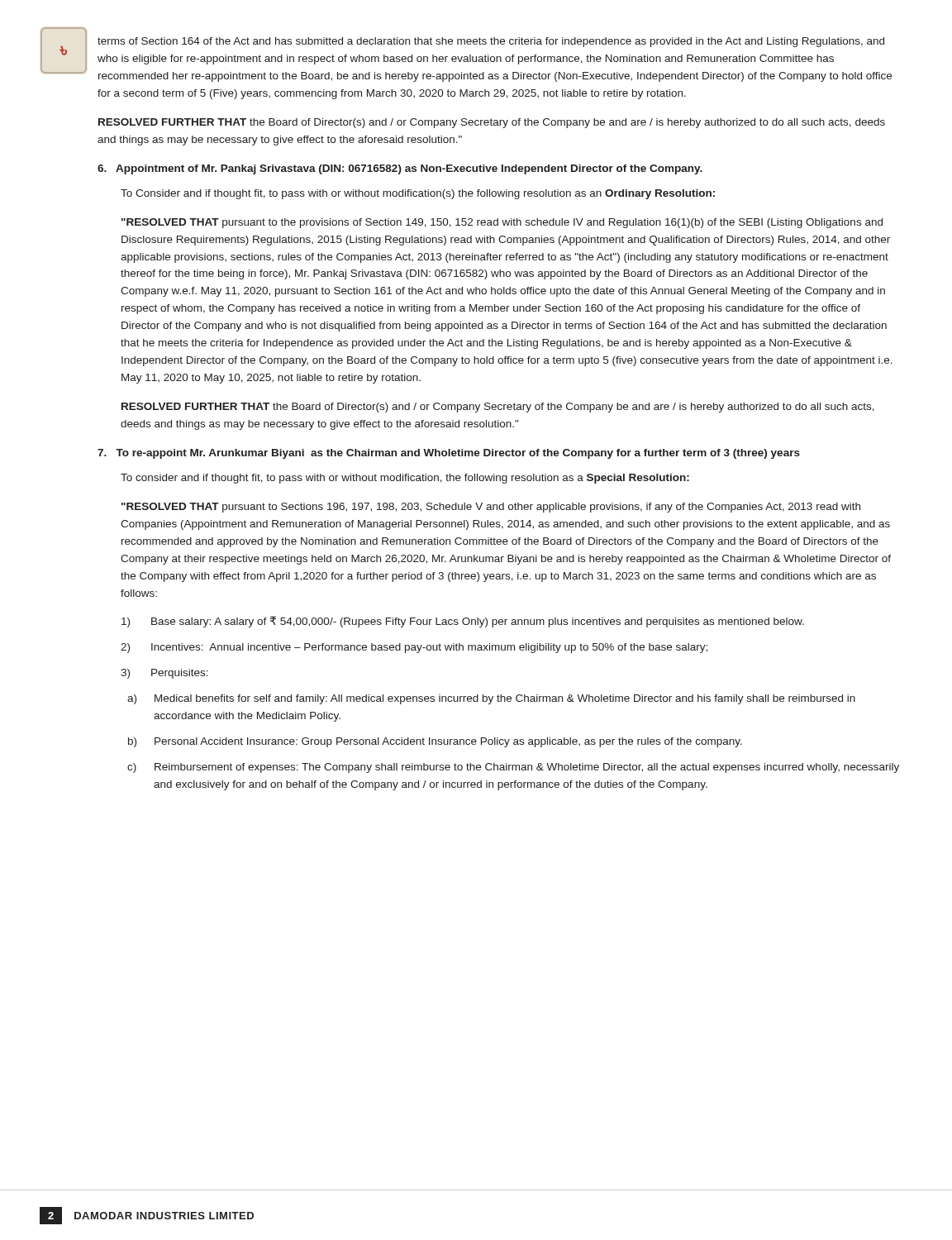
Task: Click where it says "3) Perquisites:"
Action: (x=164, y=674)
